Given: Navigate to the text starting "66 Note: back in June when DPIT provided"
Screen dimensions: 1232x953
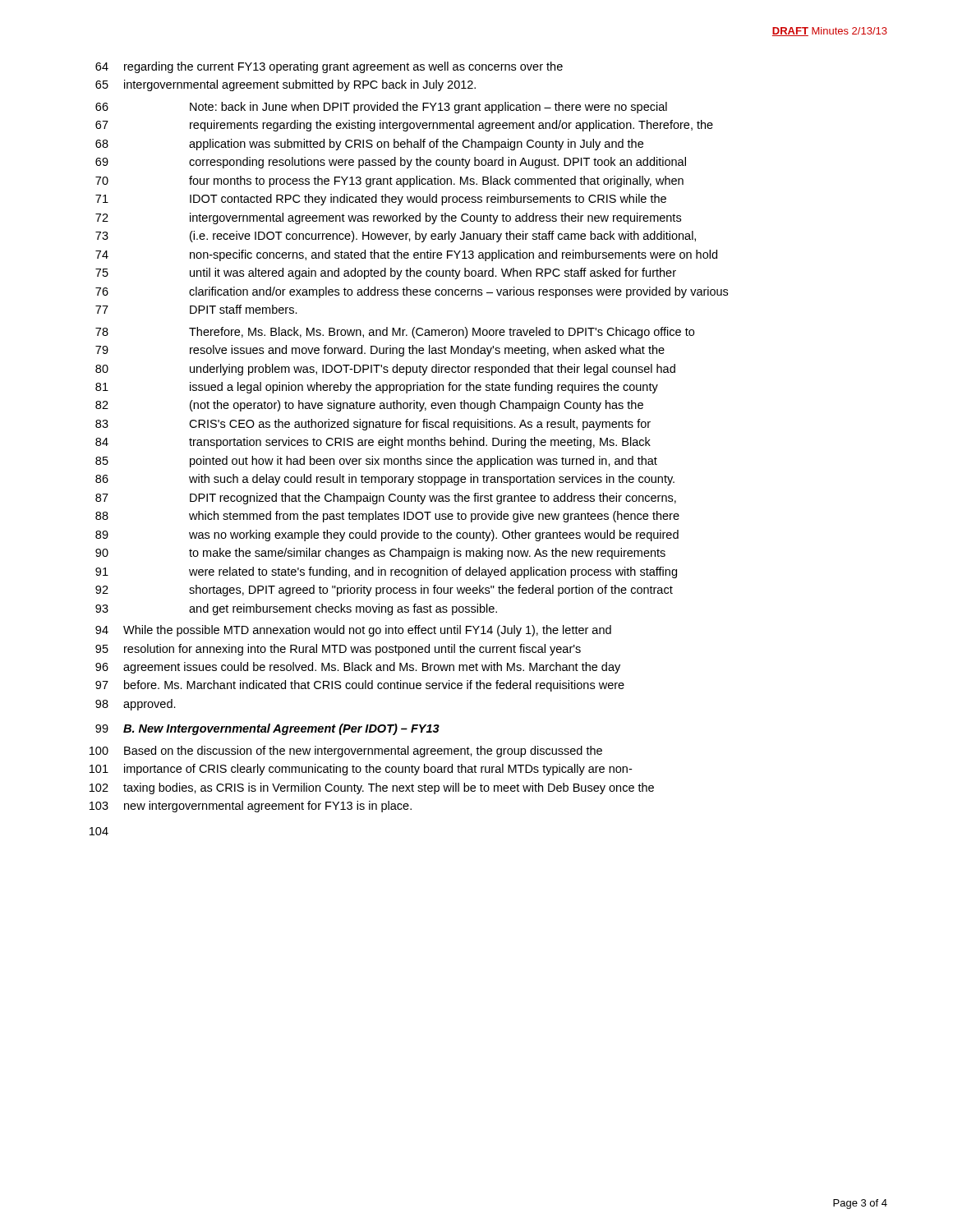Looking at the screenshot, I should click(476, 208).
